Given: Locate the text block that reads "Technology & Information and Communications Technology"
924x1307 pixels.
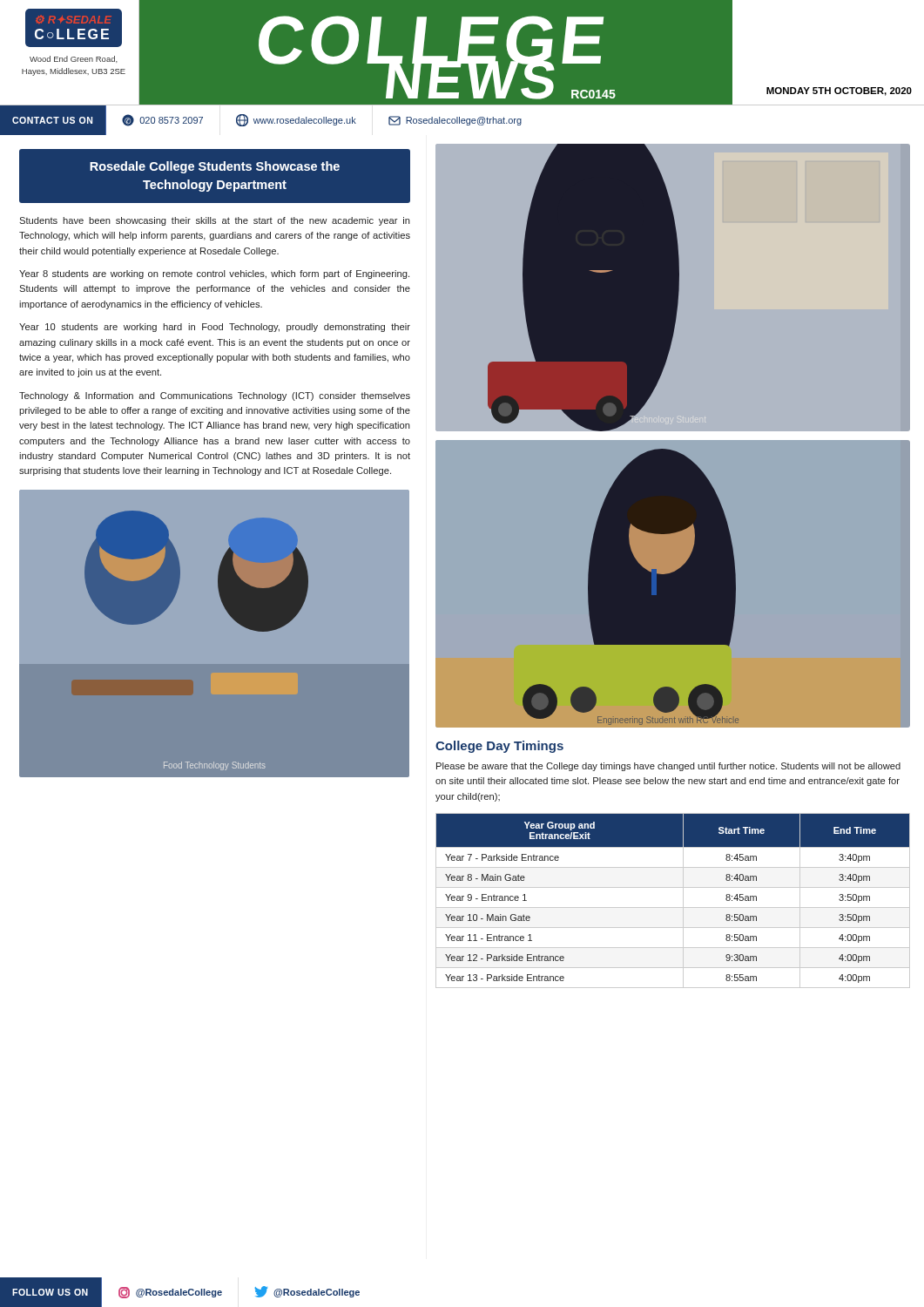Looking at the screenshot, I should (x=215, y=433).
